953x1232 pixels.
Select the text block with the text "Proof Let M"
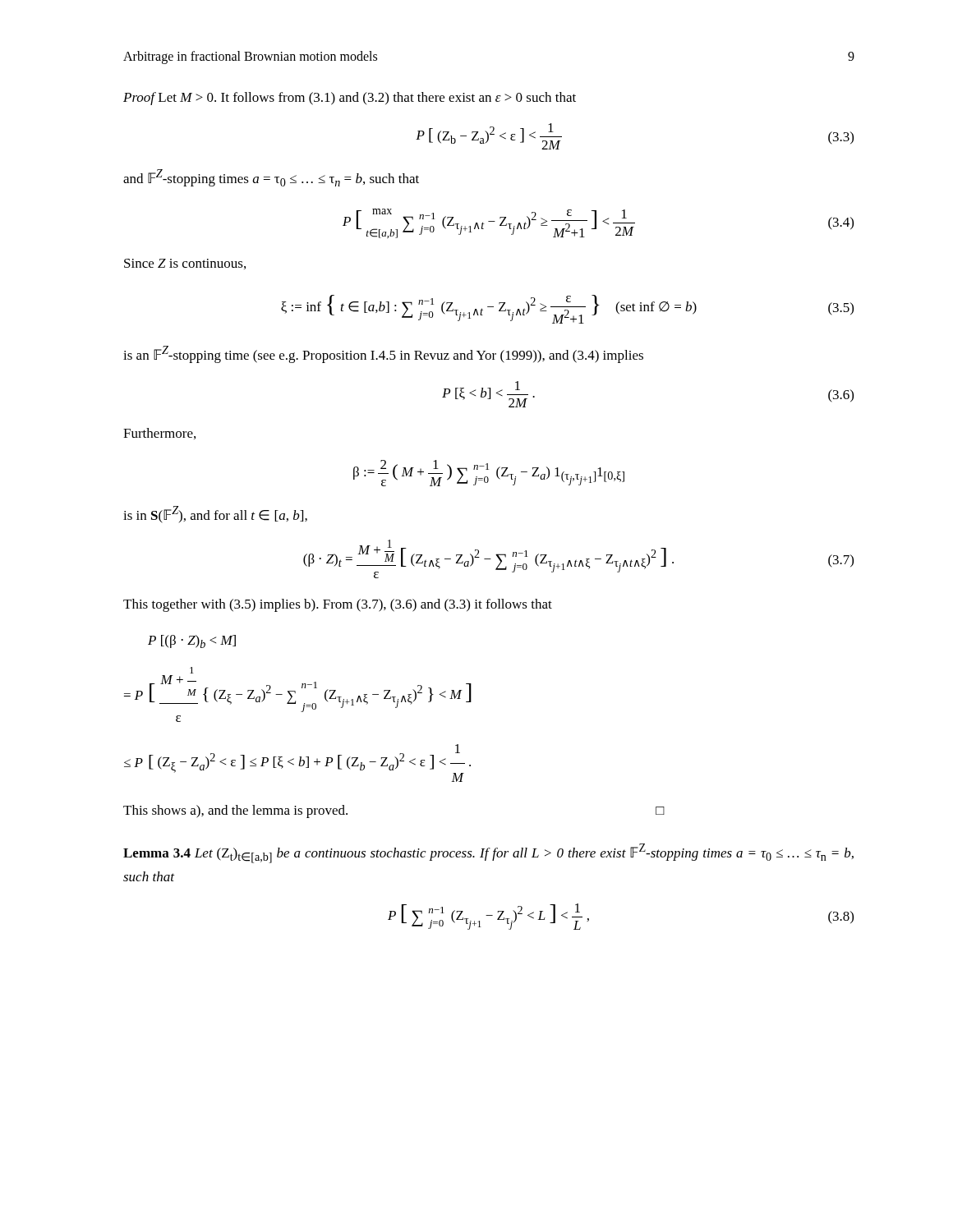click(x=489, y=98)
